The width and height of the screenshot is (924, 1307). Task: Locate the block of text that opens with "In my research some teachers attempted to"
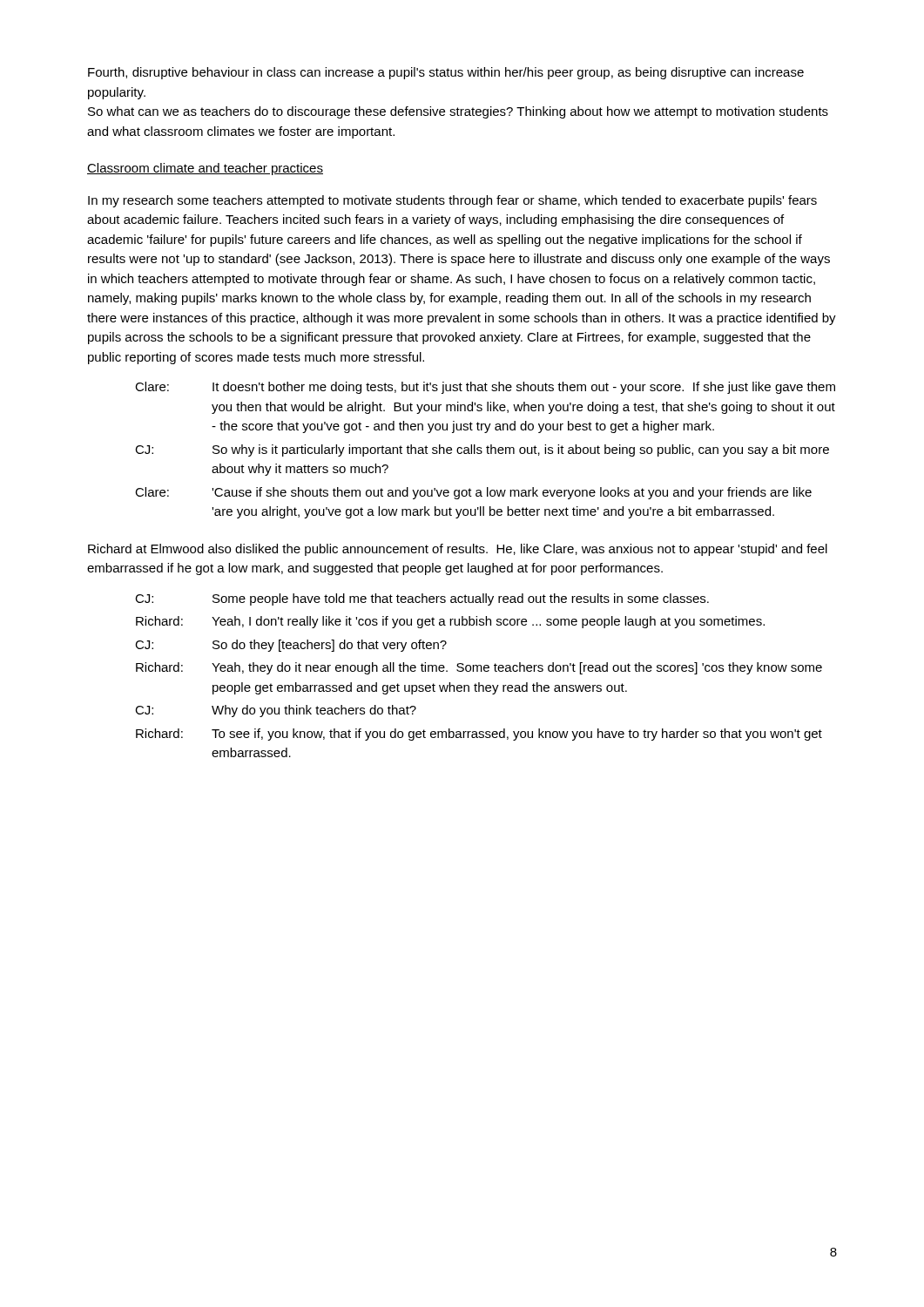coord(461,278)
